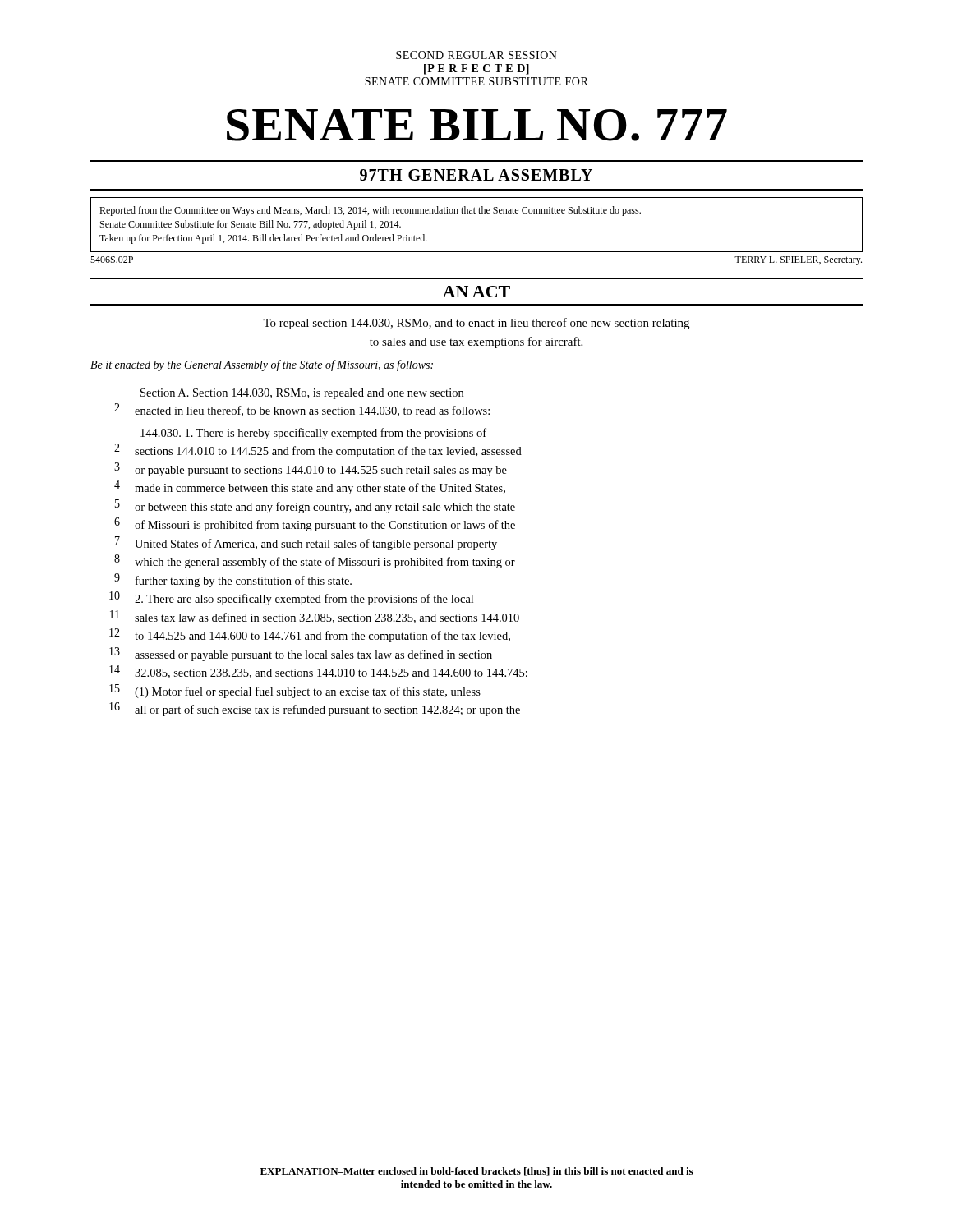
Task: Select the text block that reads "030. 1. There is hereby"
Action: pyautogui.click(x=476, y=571)
